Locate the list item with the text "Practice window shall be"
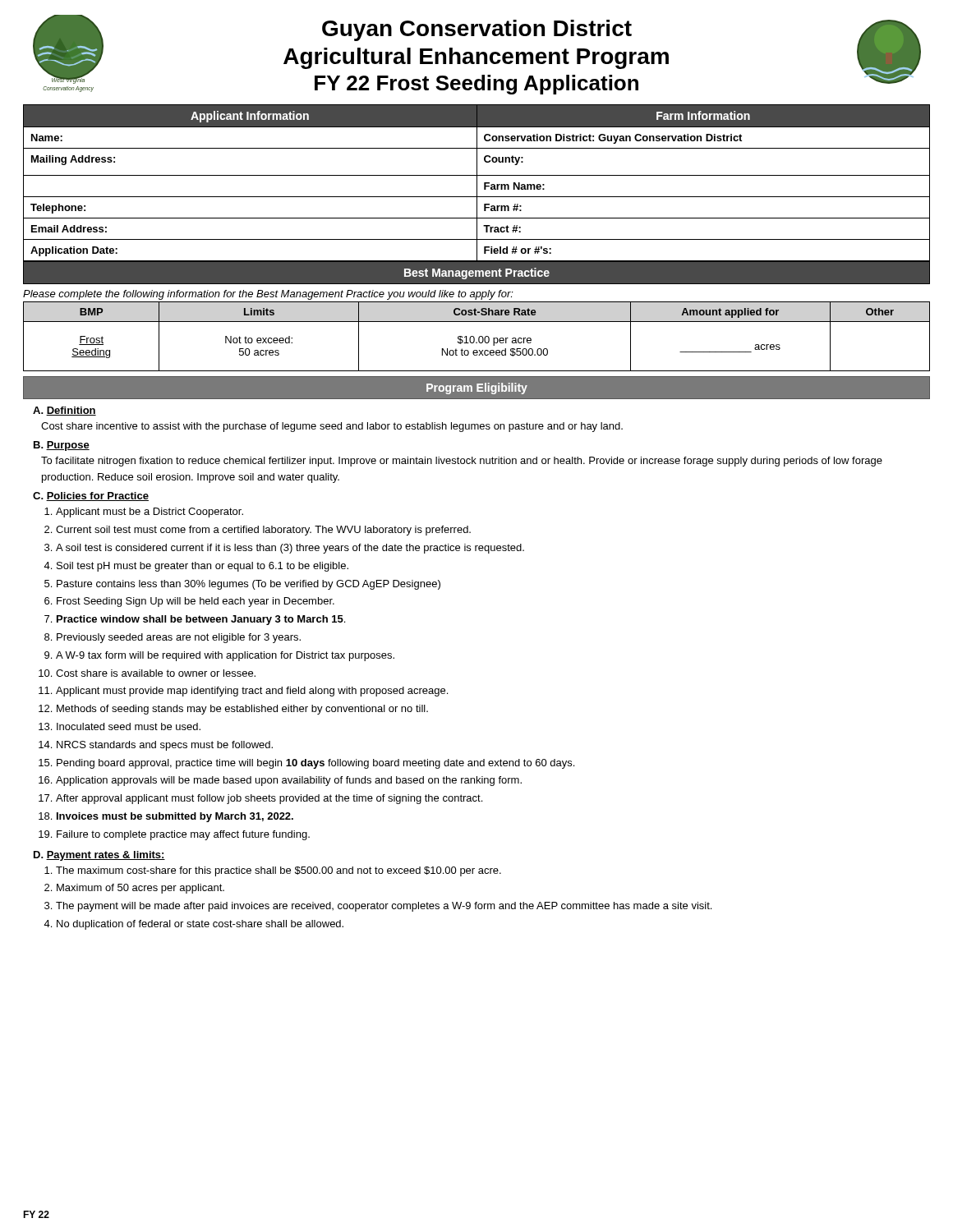Viewport: 953px width, 1232px height. tap(201, 619)
